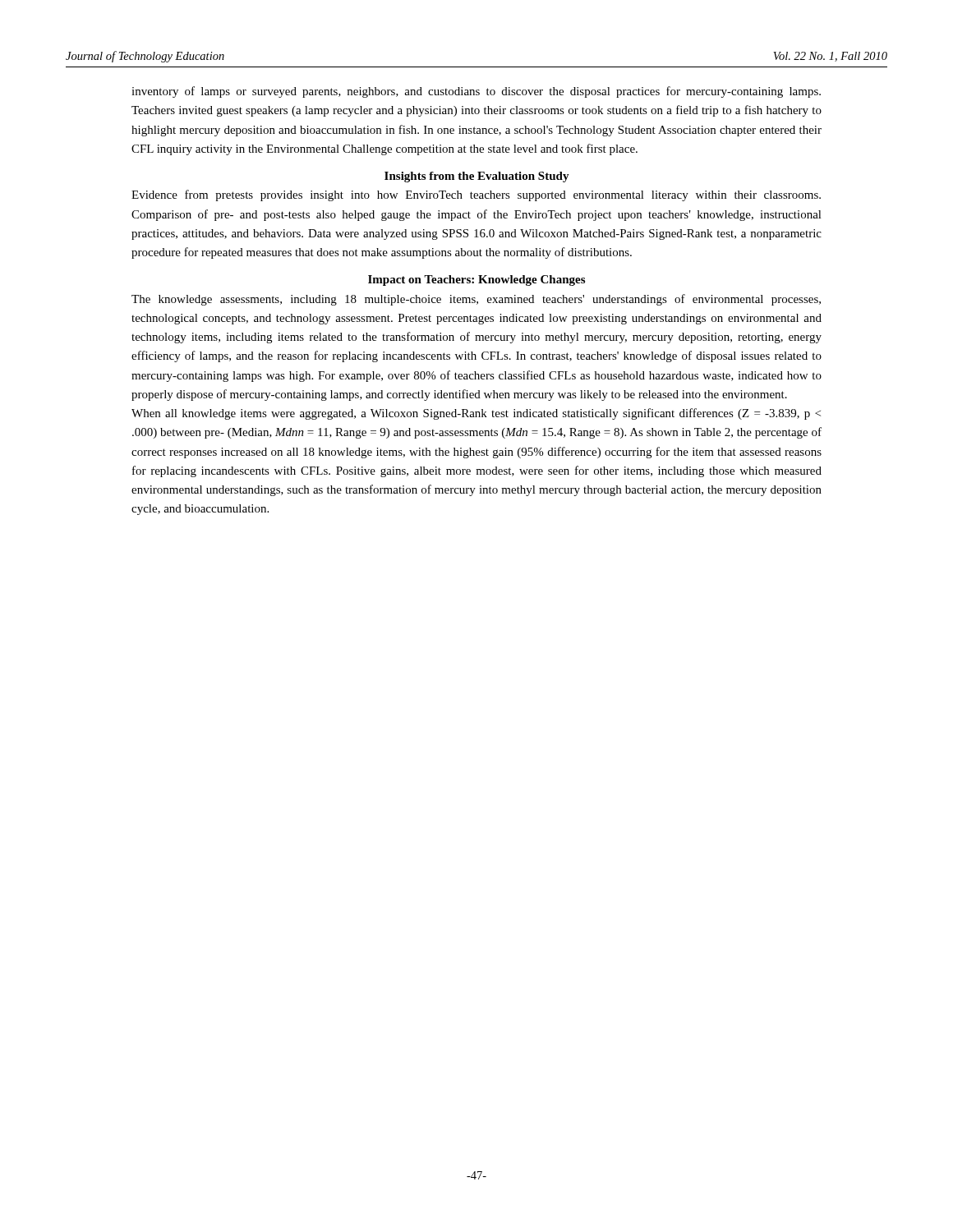This screenshot has width=953, height=1232.
Task: Find the block starting "Impact on Teachers: Knowledge Changes"
Action: coord(476,279)
